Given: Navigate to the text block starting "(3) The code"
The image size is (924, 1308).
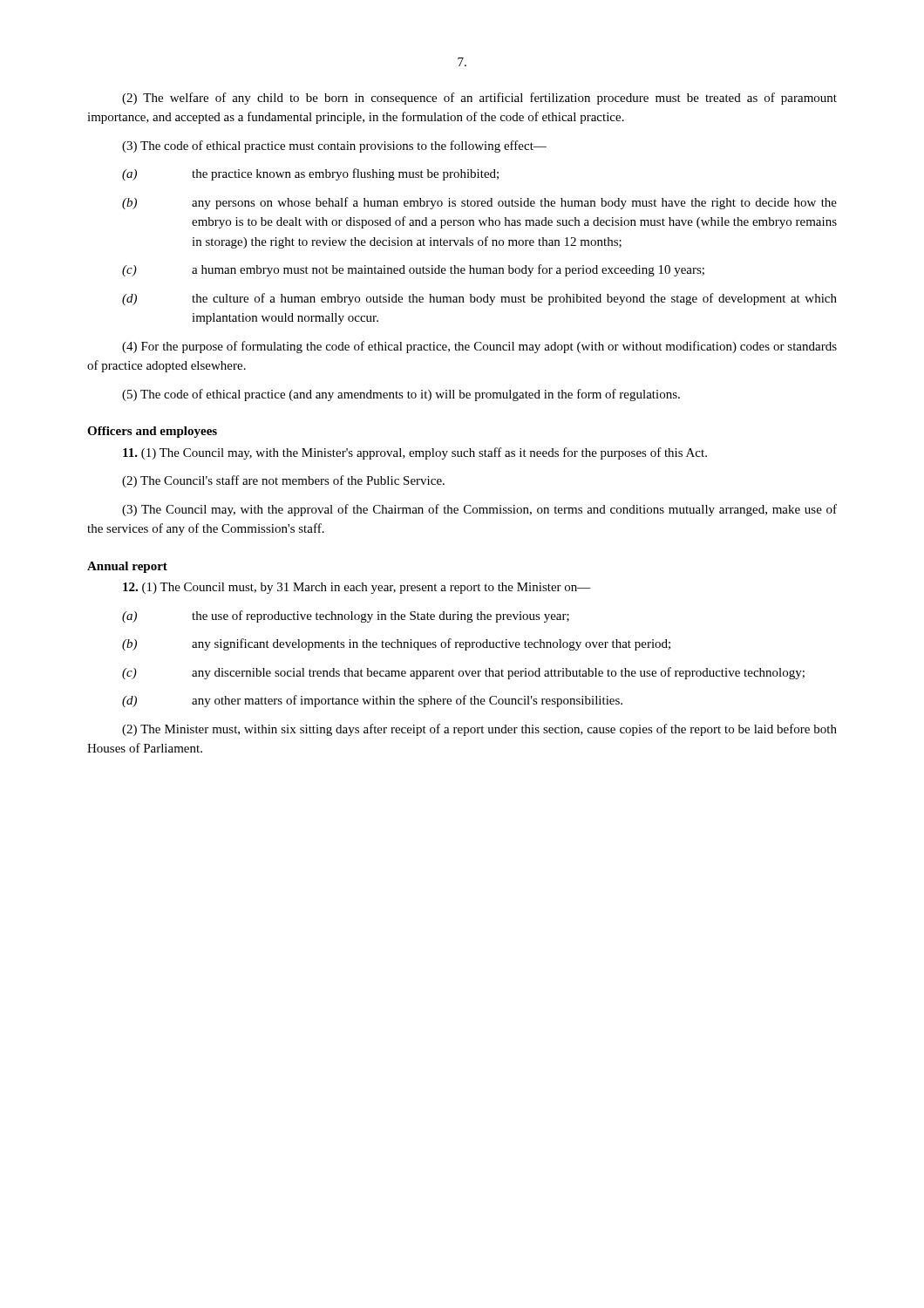Looking at the screenshot, I should (334, 145).
